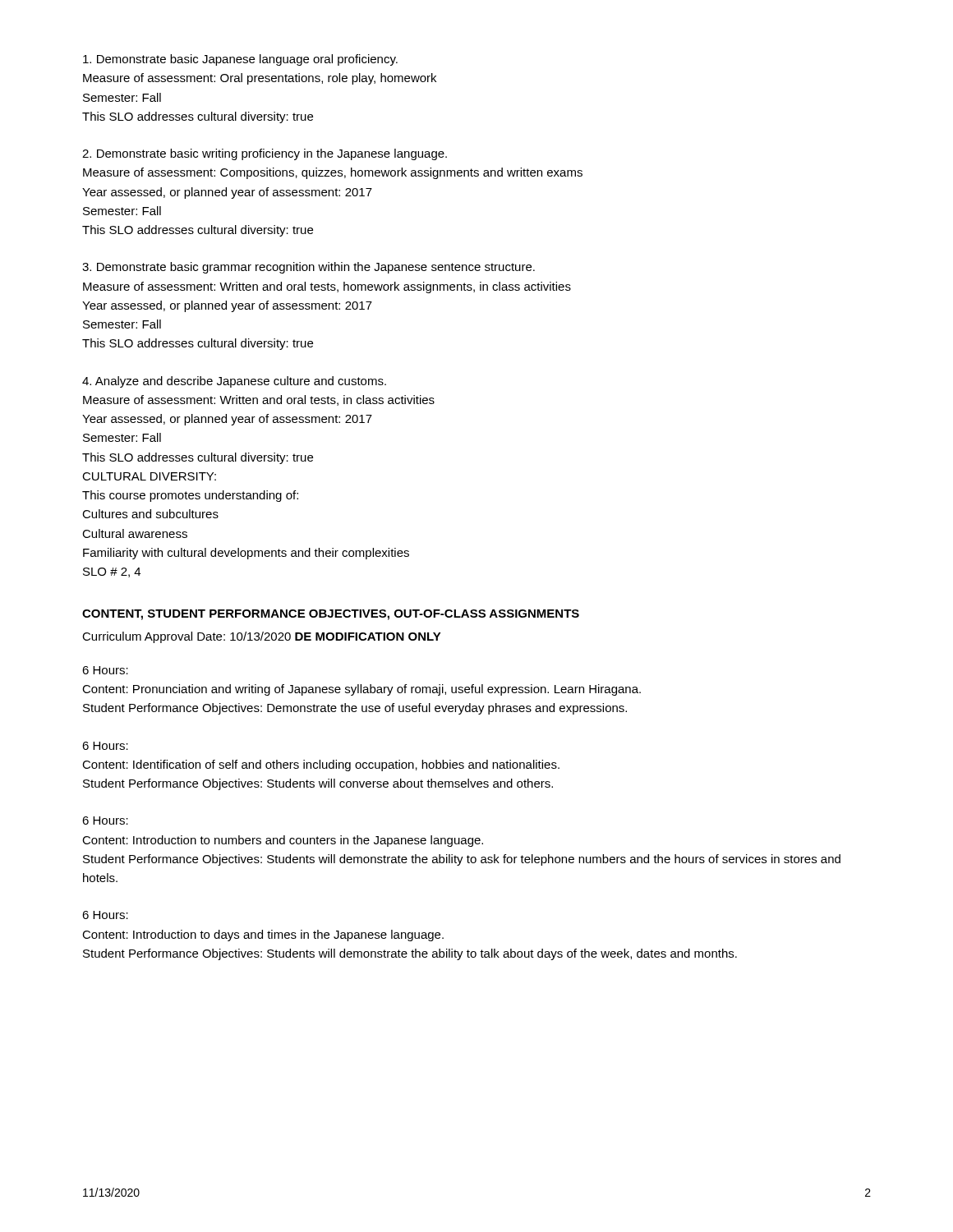Point to the block beginning "4. Analyze and describe"

(x=234, y=382)
